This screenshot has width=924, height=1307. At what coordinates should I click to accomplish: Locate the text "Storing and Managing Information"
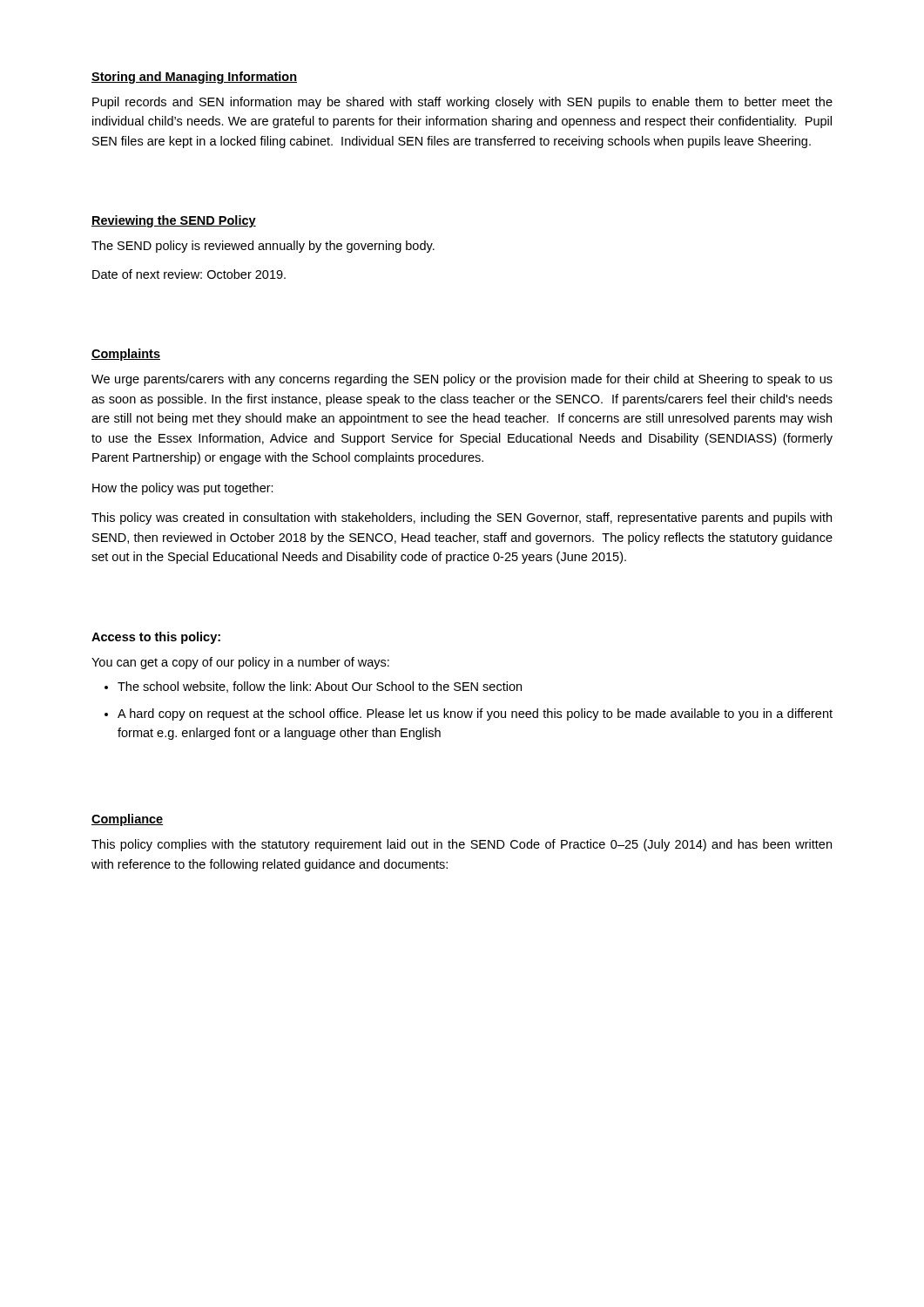[194, 77]
